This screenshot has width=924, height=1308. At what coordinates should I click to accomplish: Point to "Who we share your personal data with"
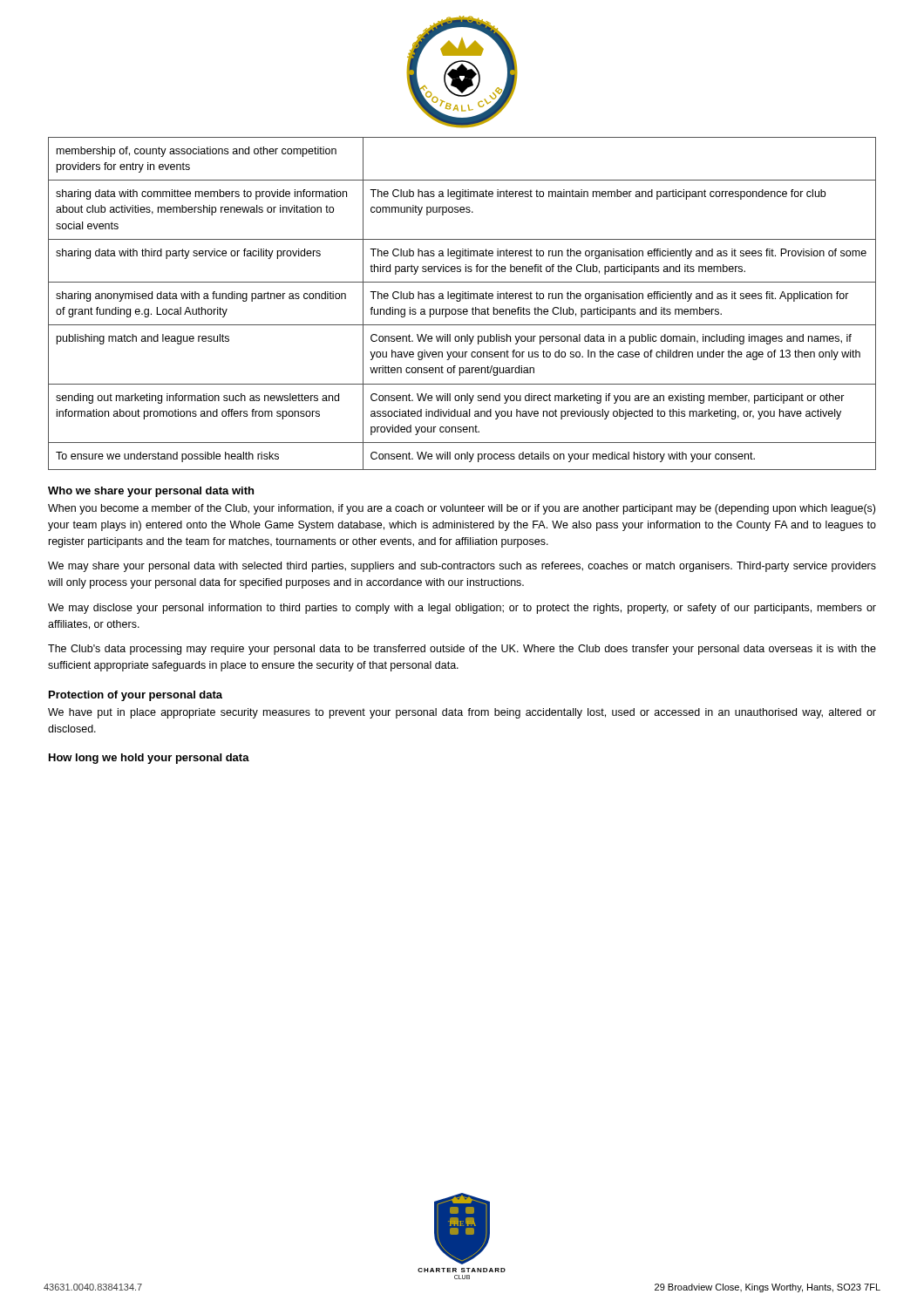click(x=151, y=490)
